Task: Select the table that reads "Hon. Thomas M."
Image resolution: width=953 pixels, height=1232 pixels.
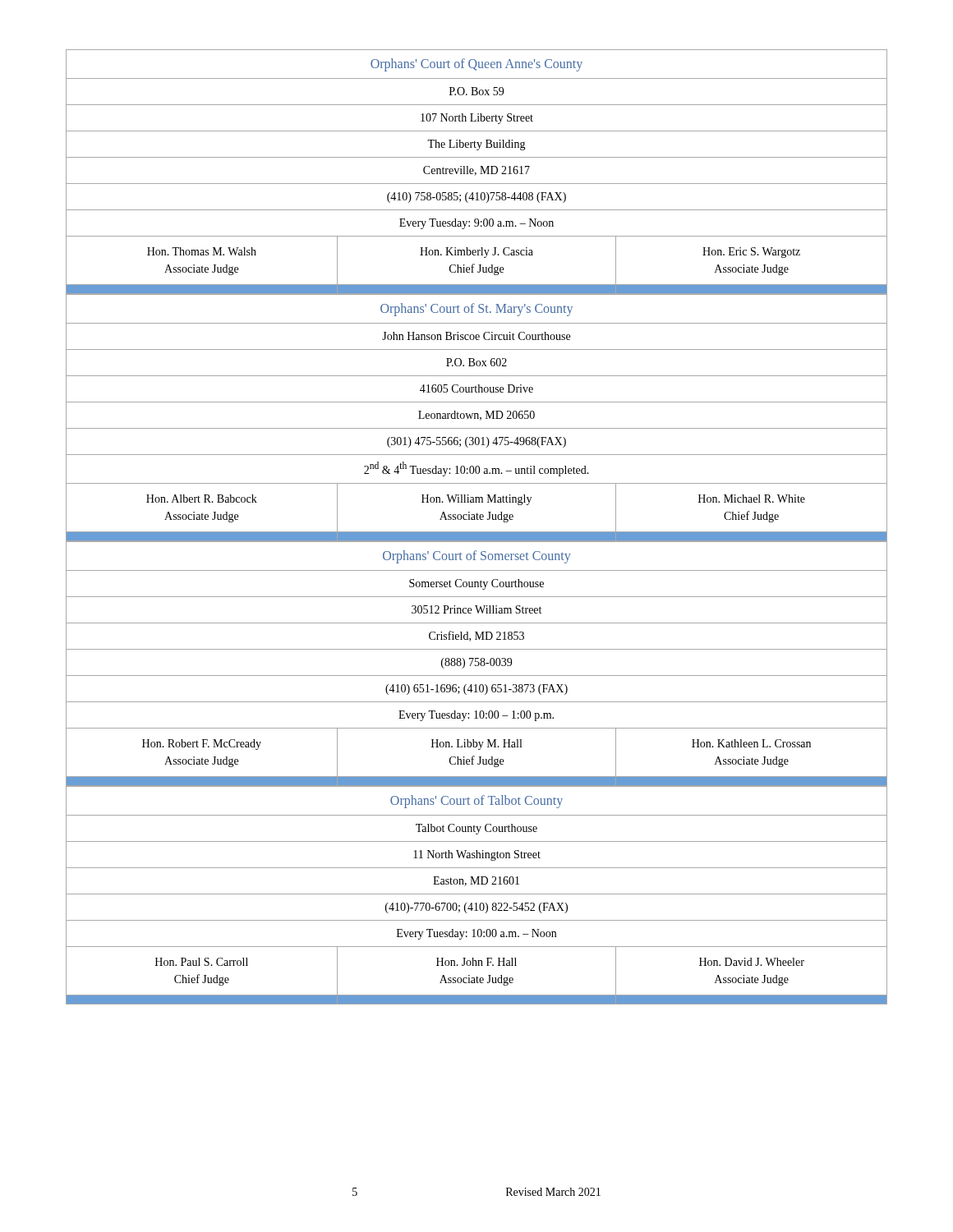Action: pyautogui.click(x=476, y=172)
